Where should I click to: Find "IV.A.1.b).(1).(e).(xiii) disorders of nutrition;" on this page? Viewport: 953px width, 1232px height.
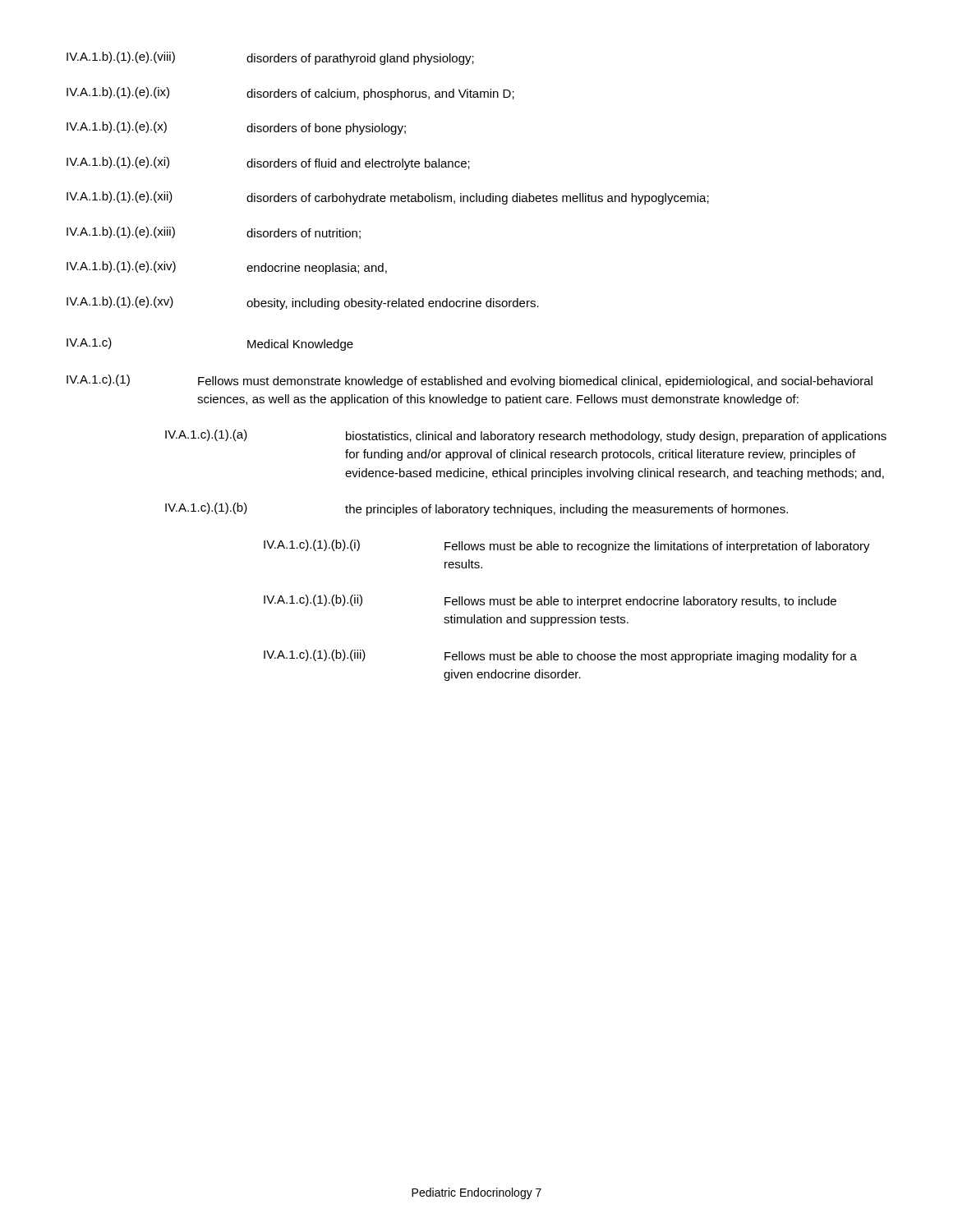[118, 233]
